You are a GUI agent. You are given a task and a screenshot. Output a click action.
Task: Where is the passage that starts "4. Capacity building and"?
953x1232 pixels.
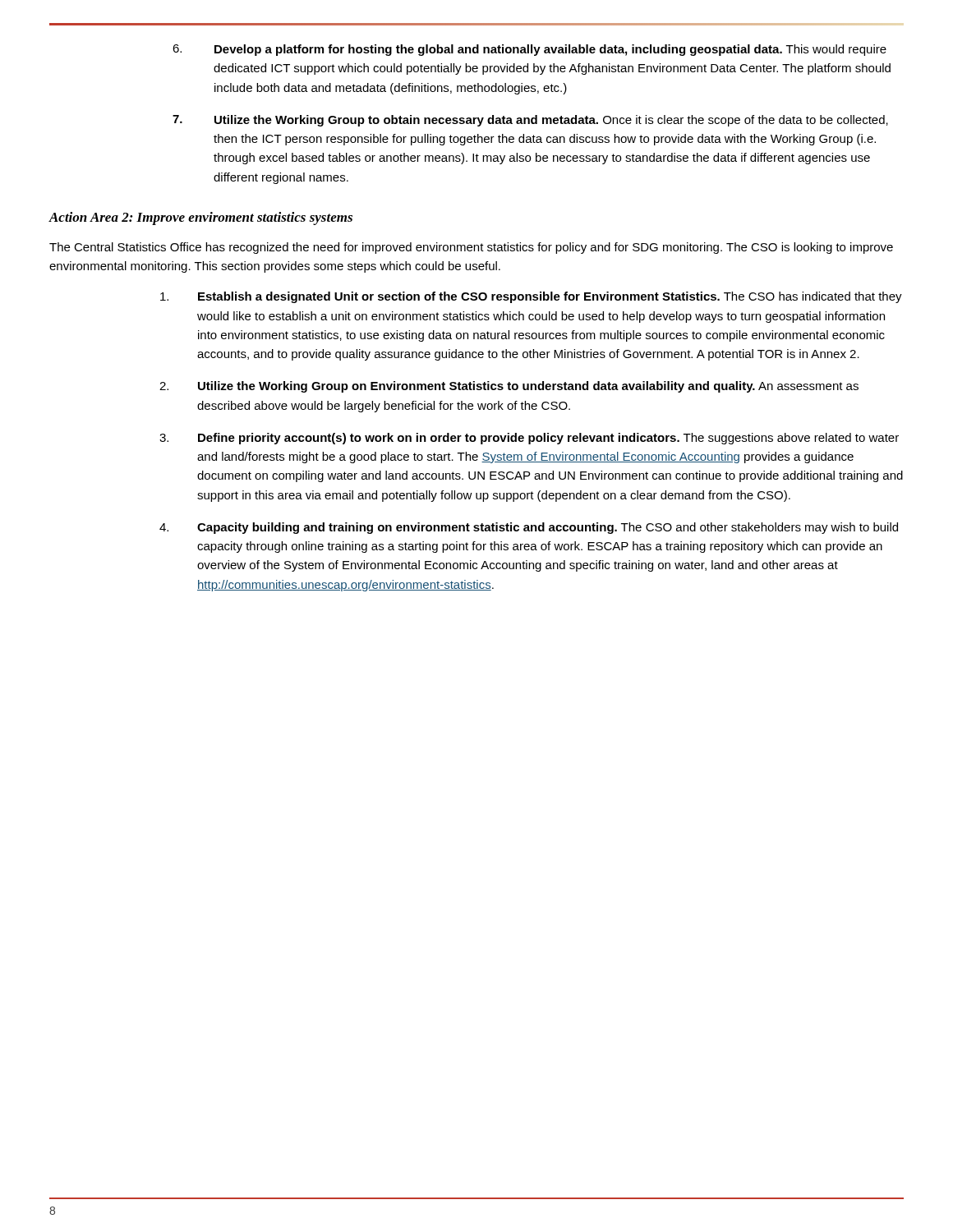526,555
